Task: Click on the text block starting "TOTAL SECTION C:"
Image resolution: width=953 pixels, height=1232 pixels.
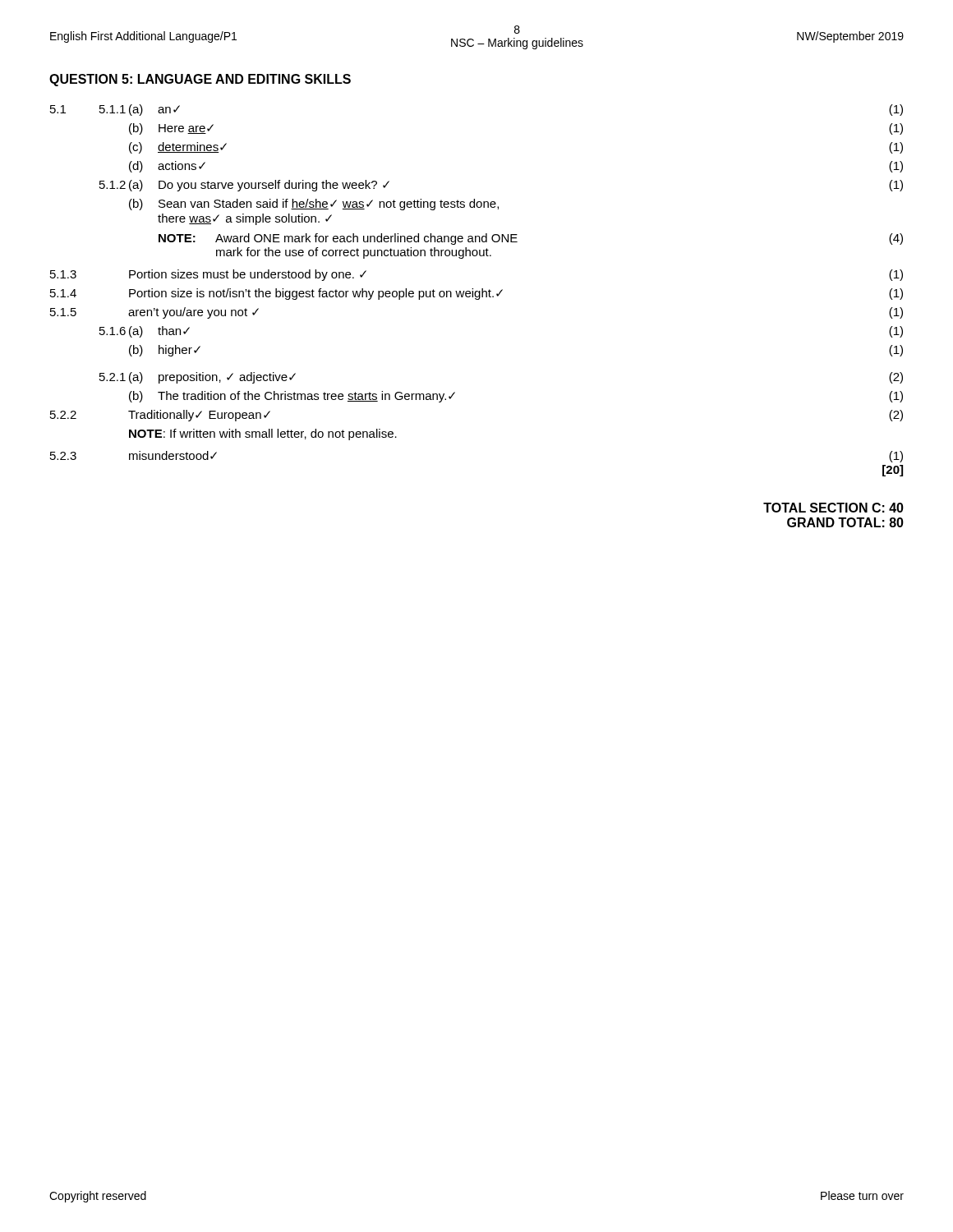Action: pos(833,508)
